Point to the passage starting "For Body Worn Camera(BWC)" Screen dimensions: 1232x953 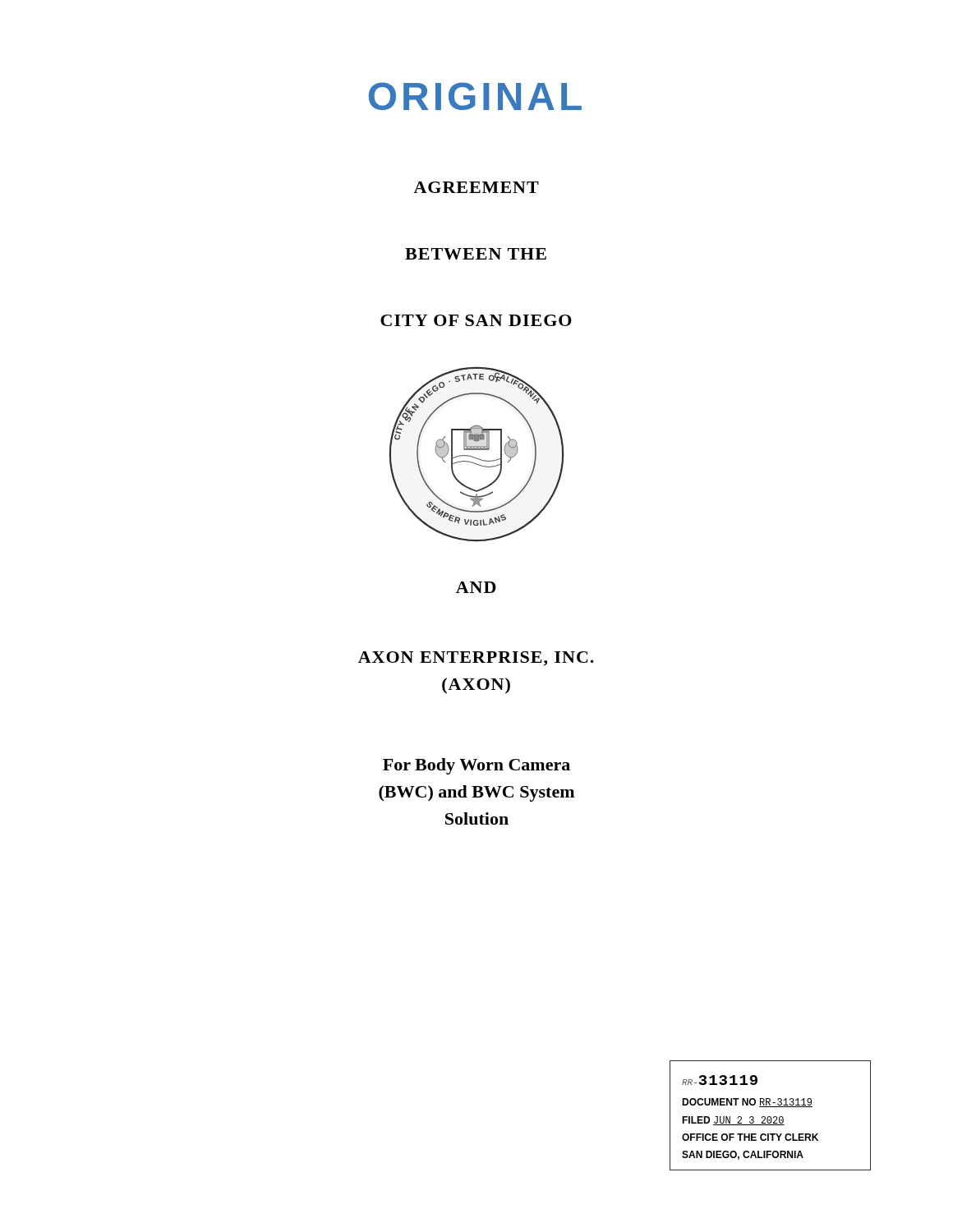pos(476,791)
